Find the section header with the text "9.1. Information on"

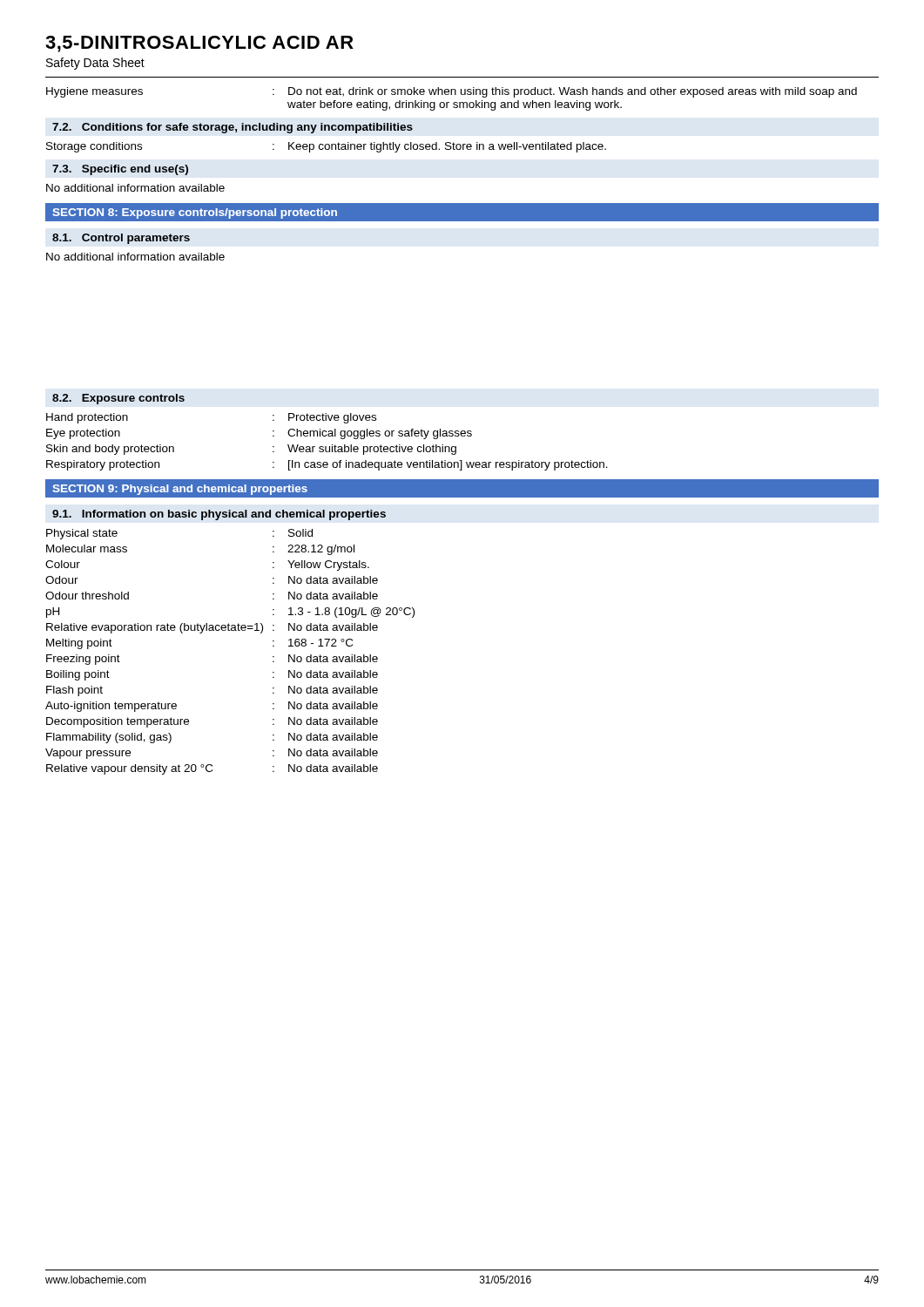click(x=219, y=515)
